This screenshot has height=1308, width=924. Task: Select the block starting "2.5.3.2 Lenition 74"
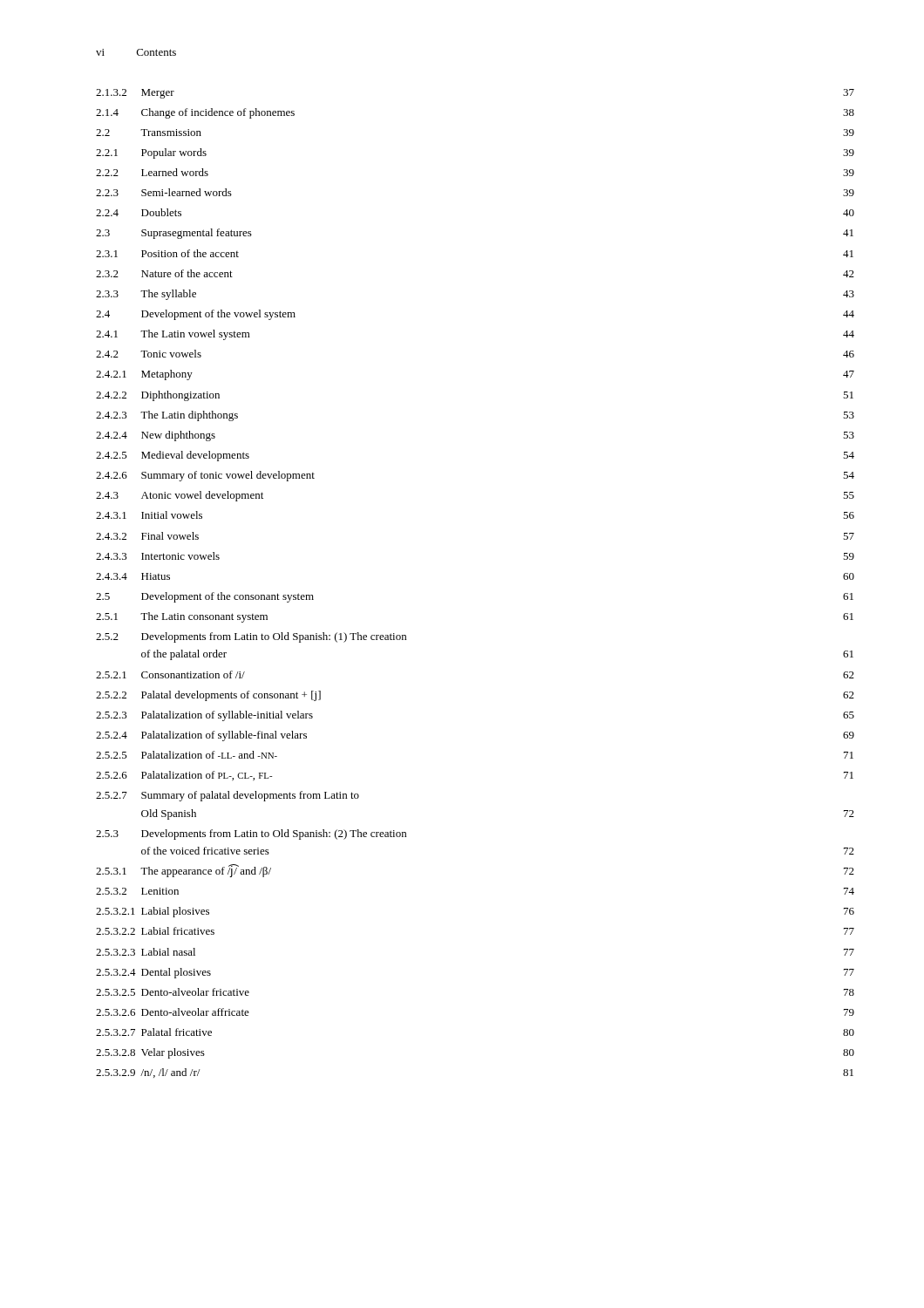pos(107,891)
